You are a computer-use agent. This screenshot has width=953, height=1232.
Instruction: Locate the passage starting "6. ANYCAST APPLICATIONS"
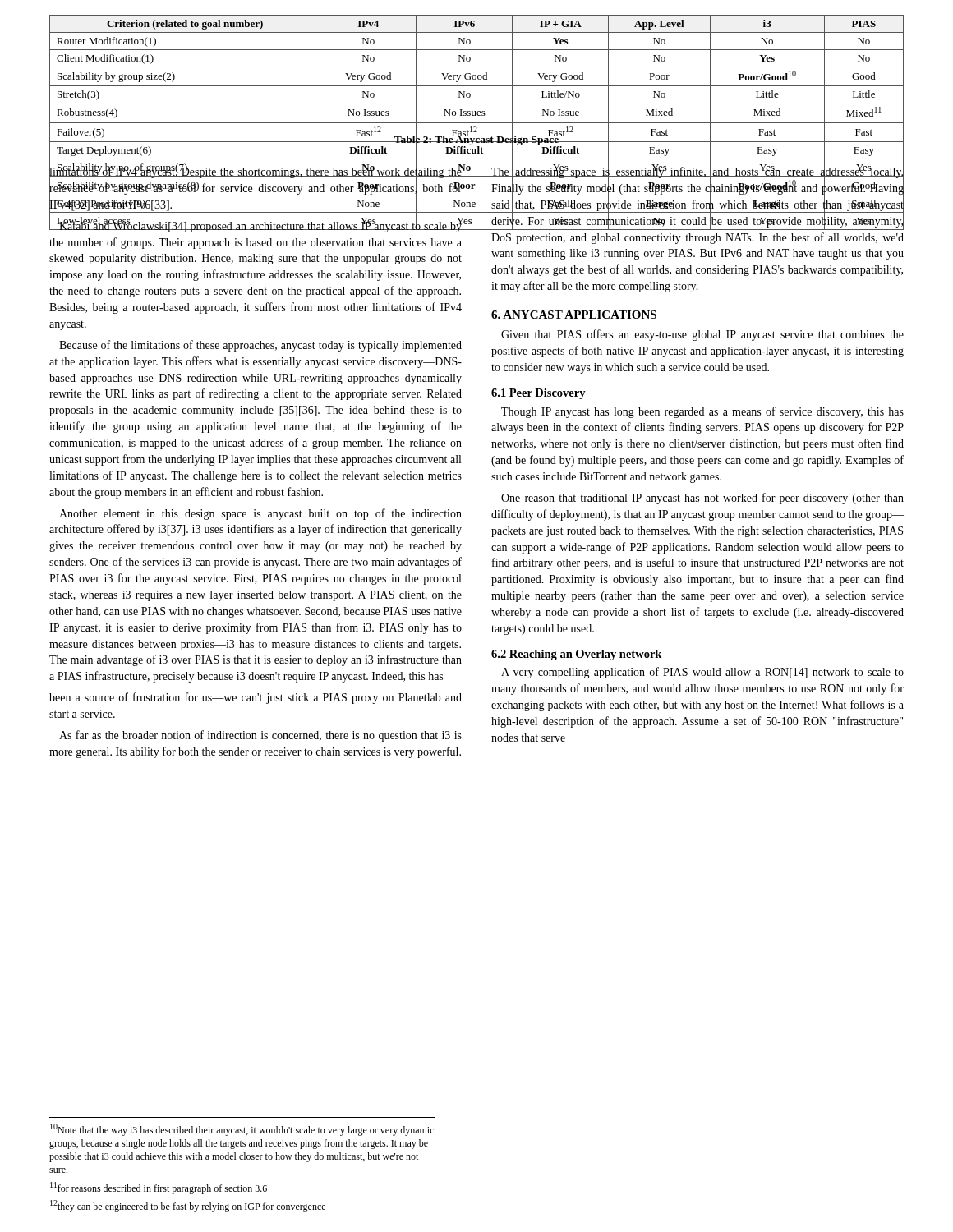pos(574,315)
